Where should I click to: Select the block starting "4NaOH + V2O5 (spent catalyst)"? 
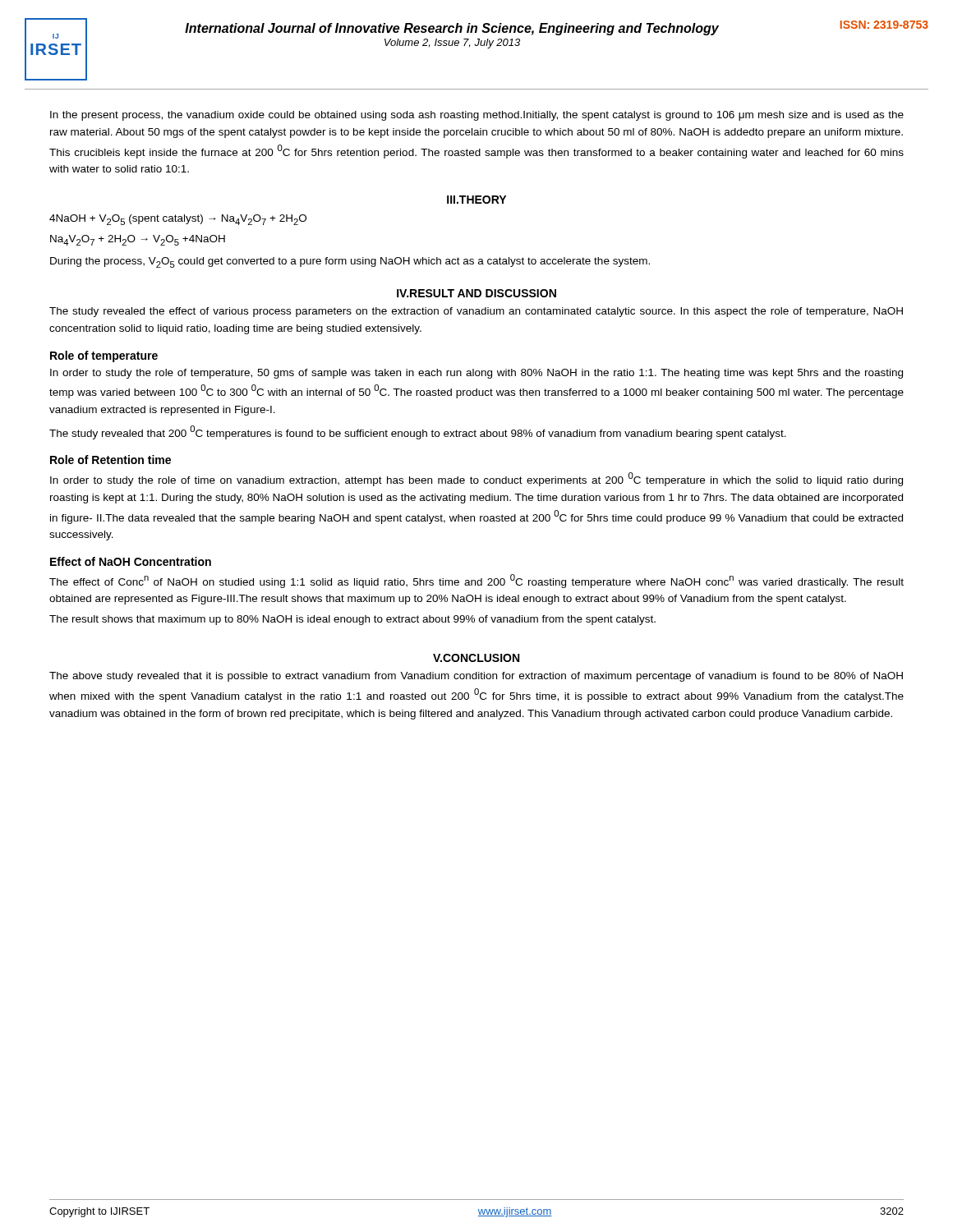(x=178, y=219)
